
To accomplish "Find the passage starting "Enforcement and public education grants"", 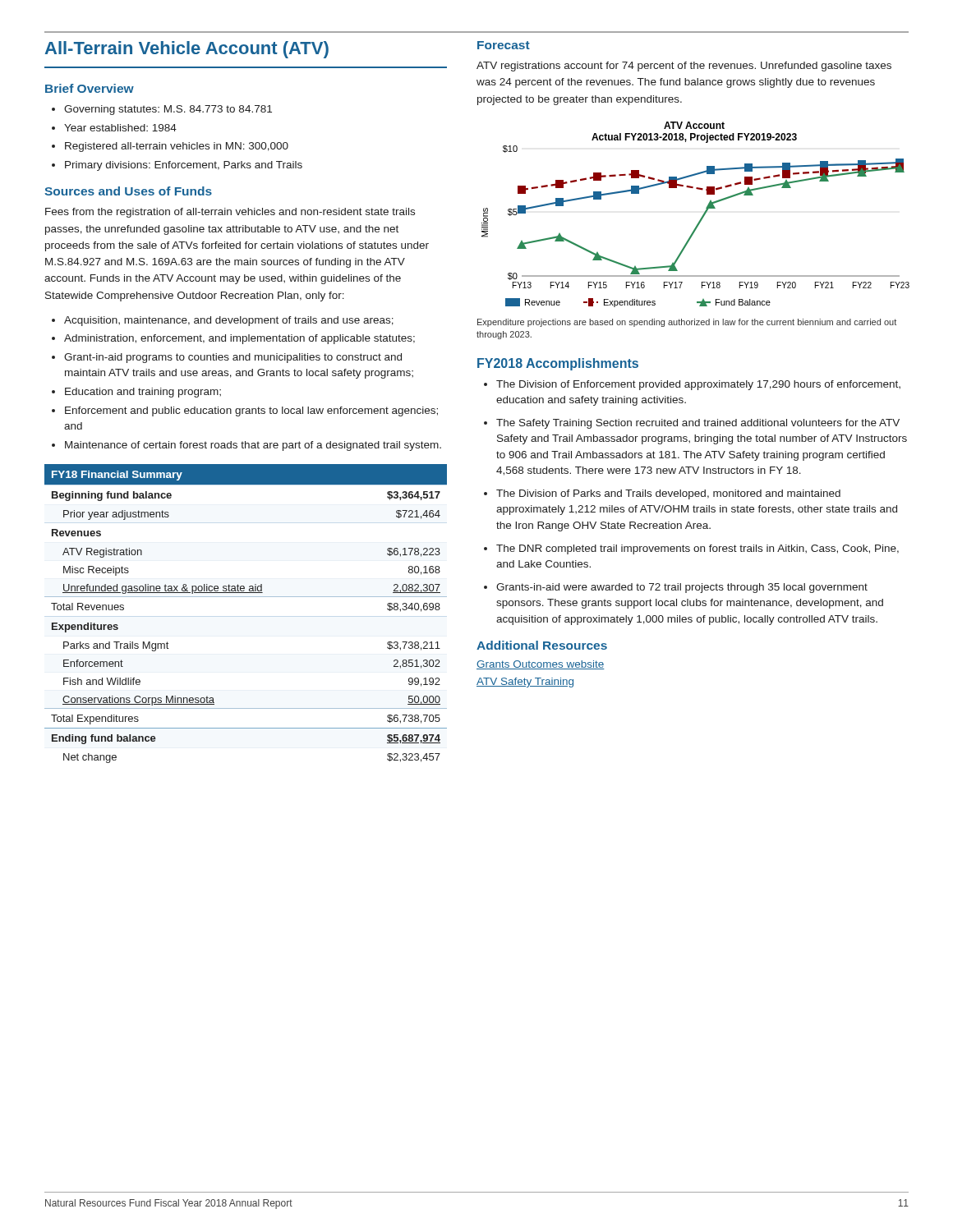I will click(x=251, y=418).
